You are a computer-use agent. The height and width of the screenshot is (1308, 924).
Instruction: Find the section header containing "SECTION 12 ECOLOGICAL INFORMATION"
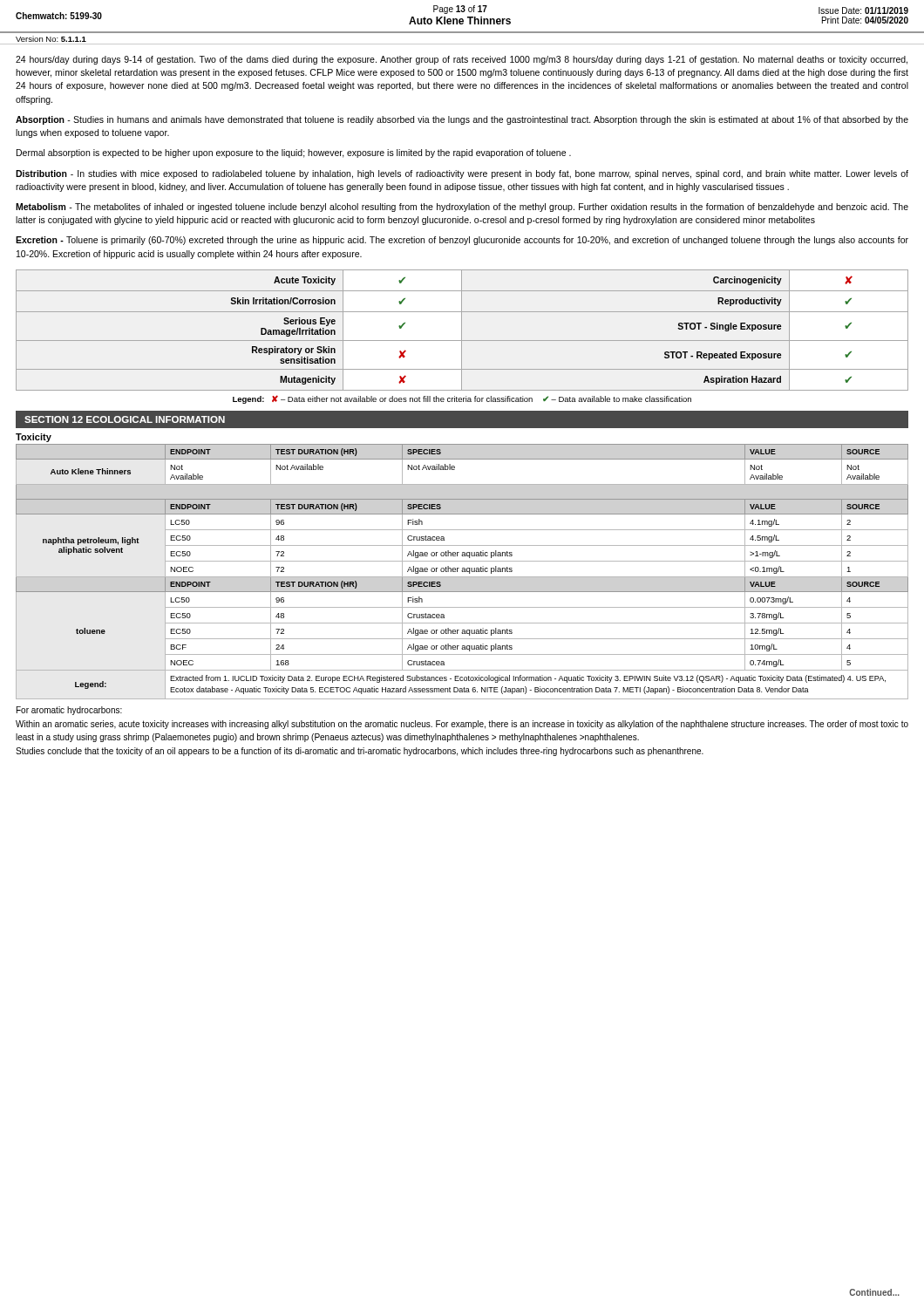[x=125, y=419]
